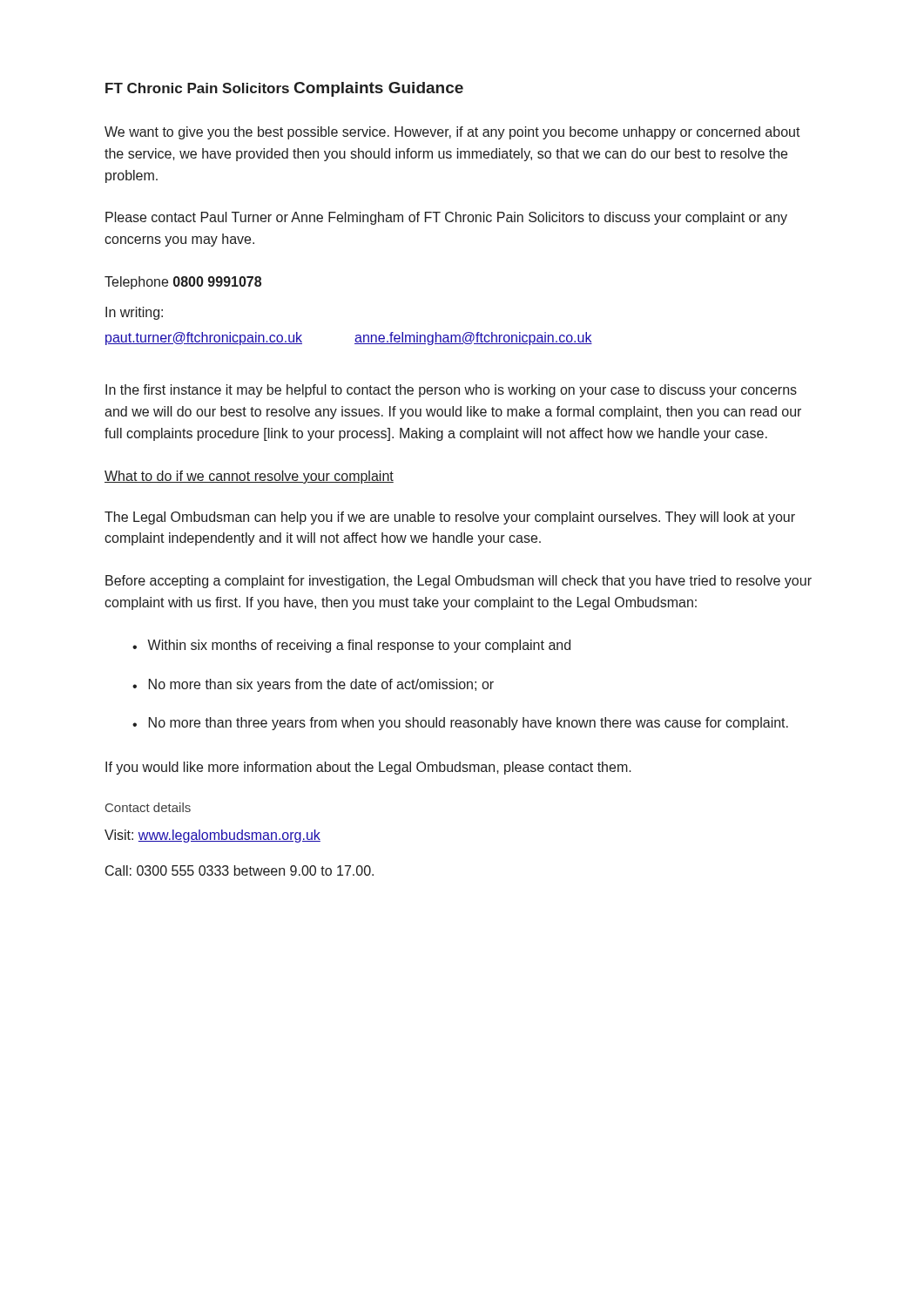924x1307 pixels.
Task: Navigate to the block starting "Visit: www.legalombudsman.org.uk"
Action: (x=212, y=836)
